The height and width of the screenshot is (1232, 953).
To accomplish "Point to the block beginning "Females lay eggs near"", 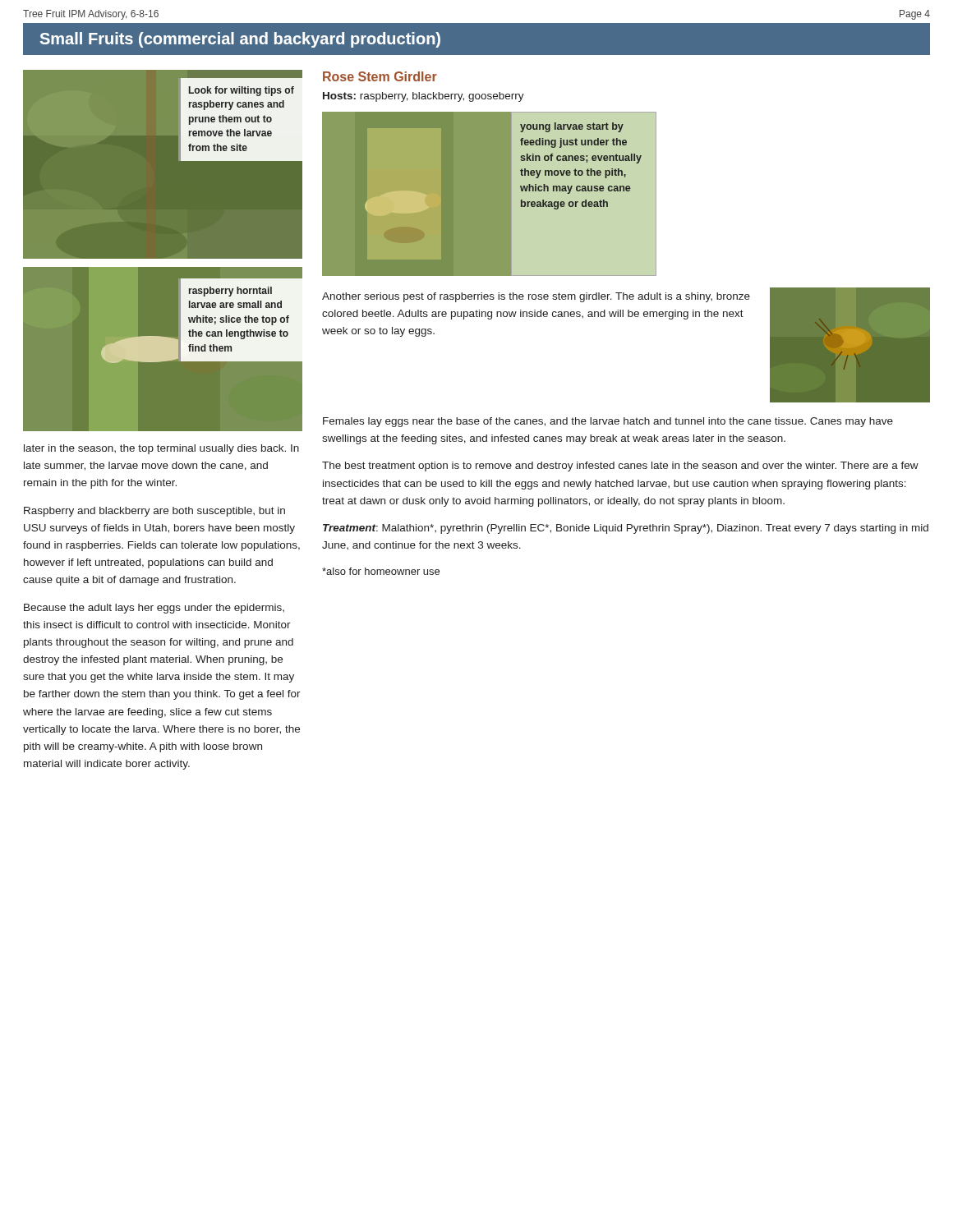I will click(x=607, y=430).
